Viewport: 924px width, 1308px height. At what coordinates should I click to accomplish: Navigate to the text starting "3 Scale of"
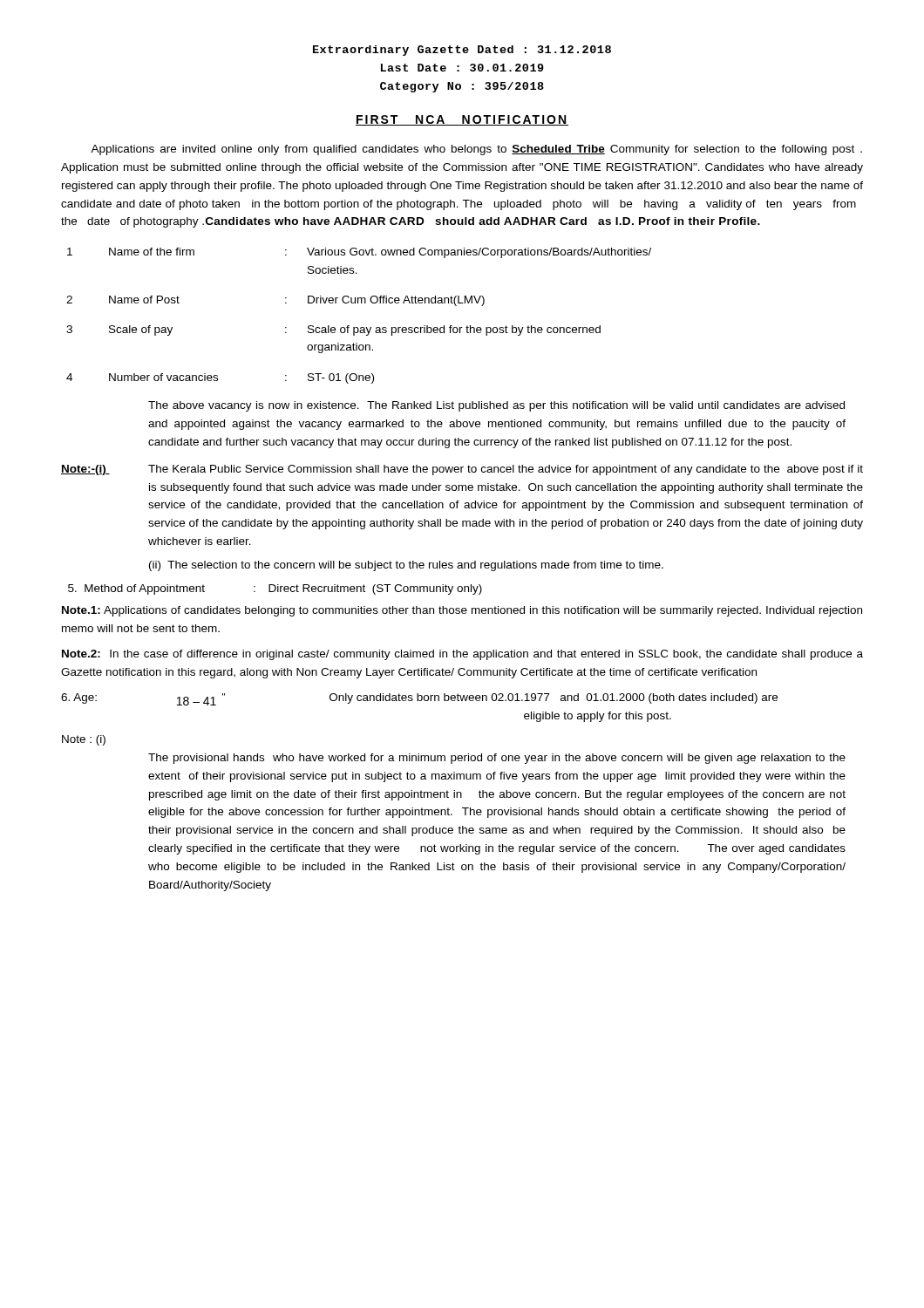pos(462,339)
